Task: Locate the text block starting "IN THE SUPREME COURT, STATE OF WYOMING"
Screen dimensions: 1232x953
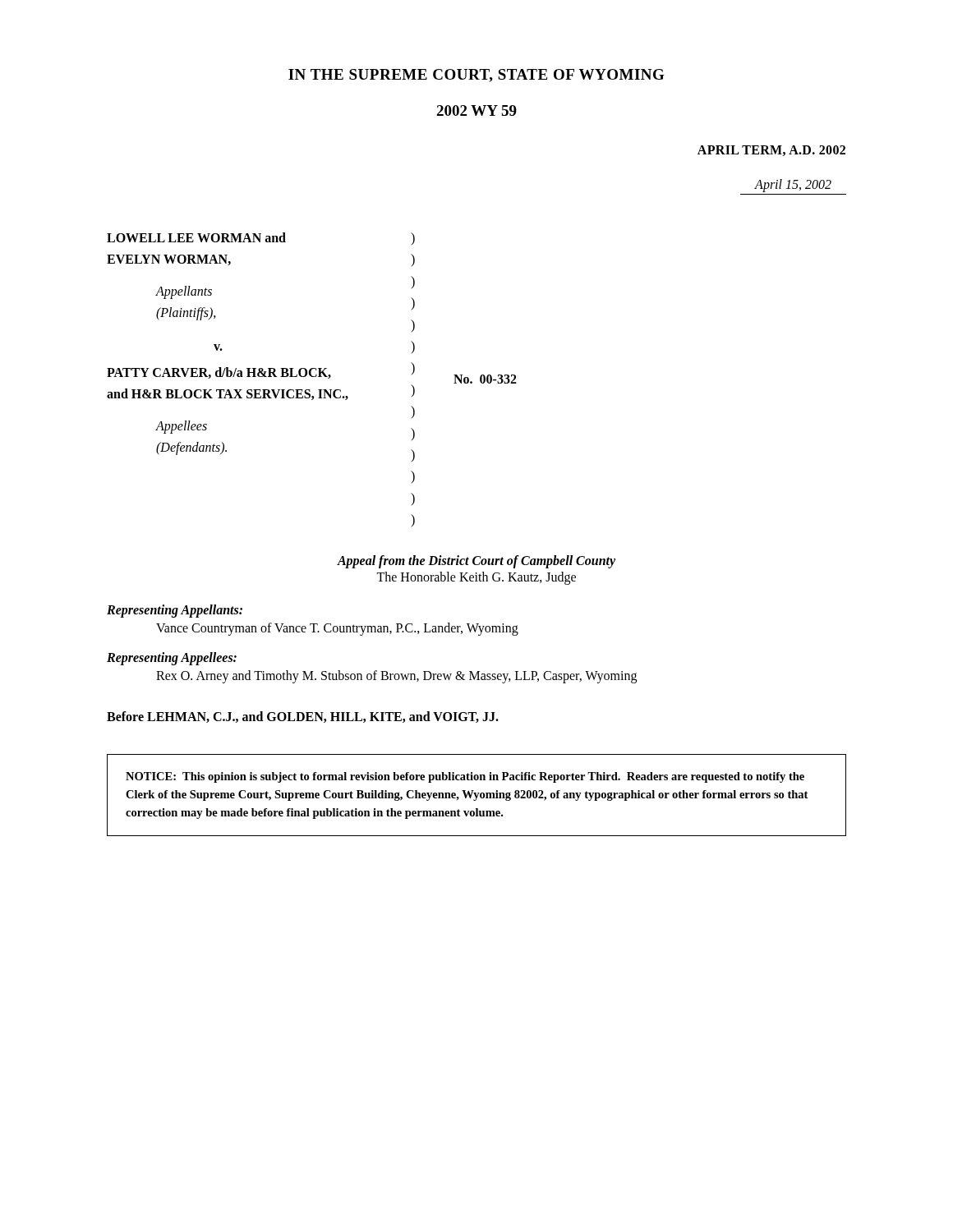Action: tap(476, 75)
